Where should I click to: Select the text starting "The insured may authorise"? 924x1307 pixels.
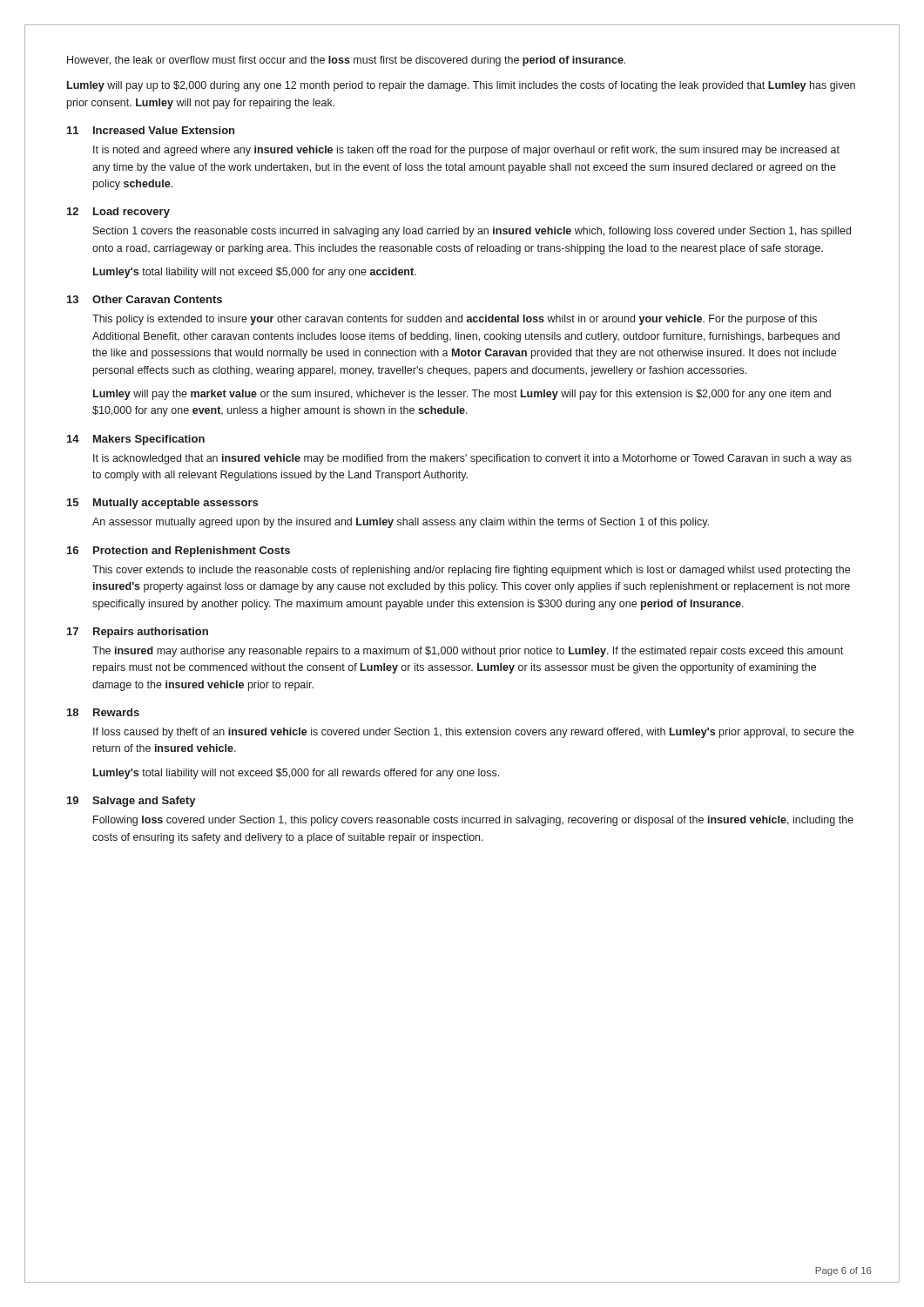coord(475,668)
